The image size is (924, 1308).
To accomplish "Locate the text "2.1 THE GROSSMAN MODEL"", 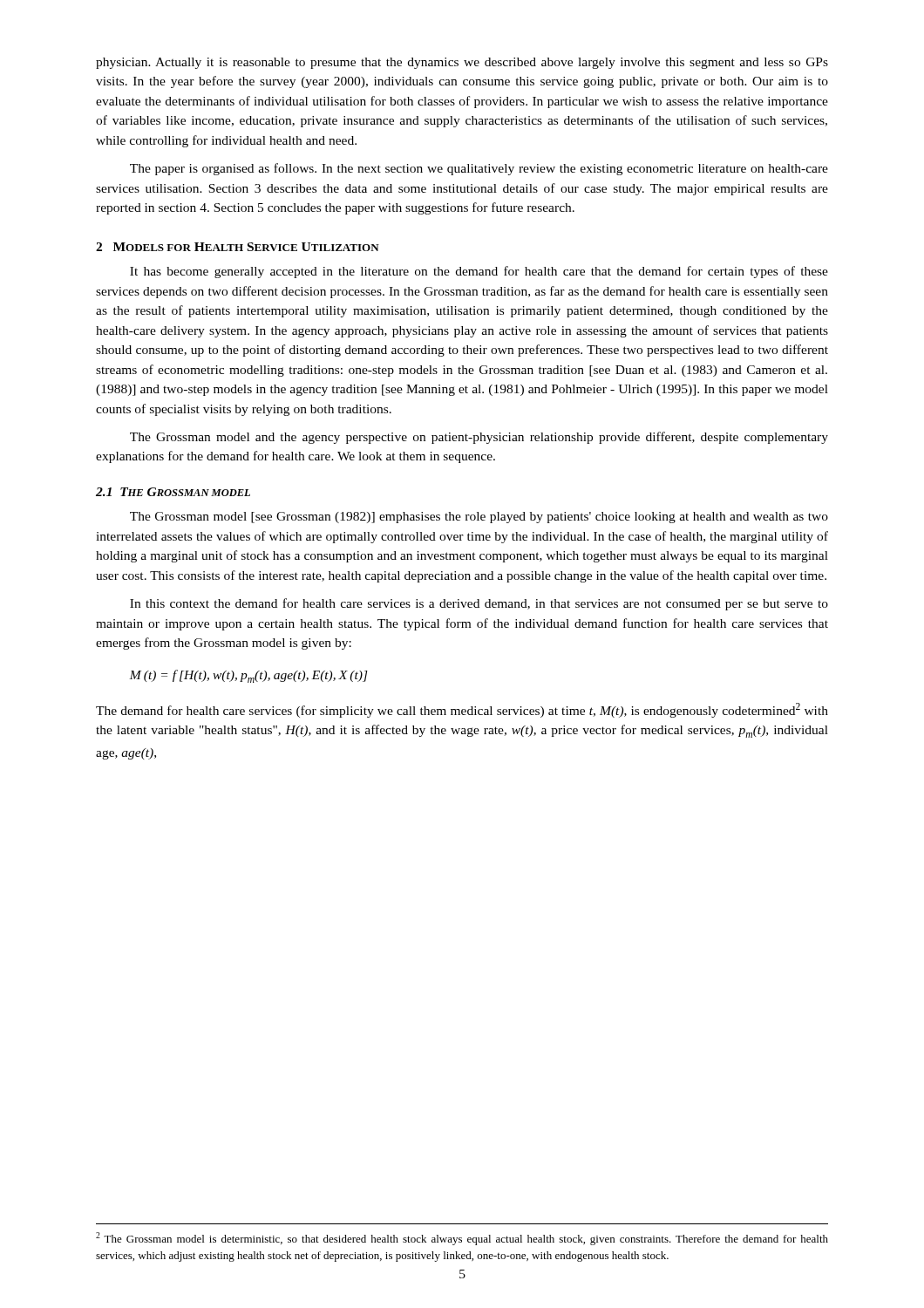I will [173, 491].
